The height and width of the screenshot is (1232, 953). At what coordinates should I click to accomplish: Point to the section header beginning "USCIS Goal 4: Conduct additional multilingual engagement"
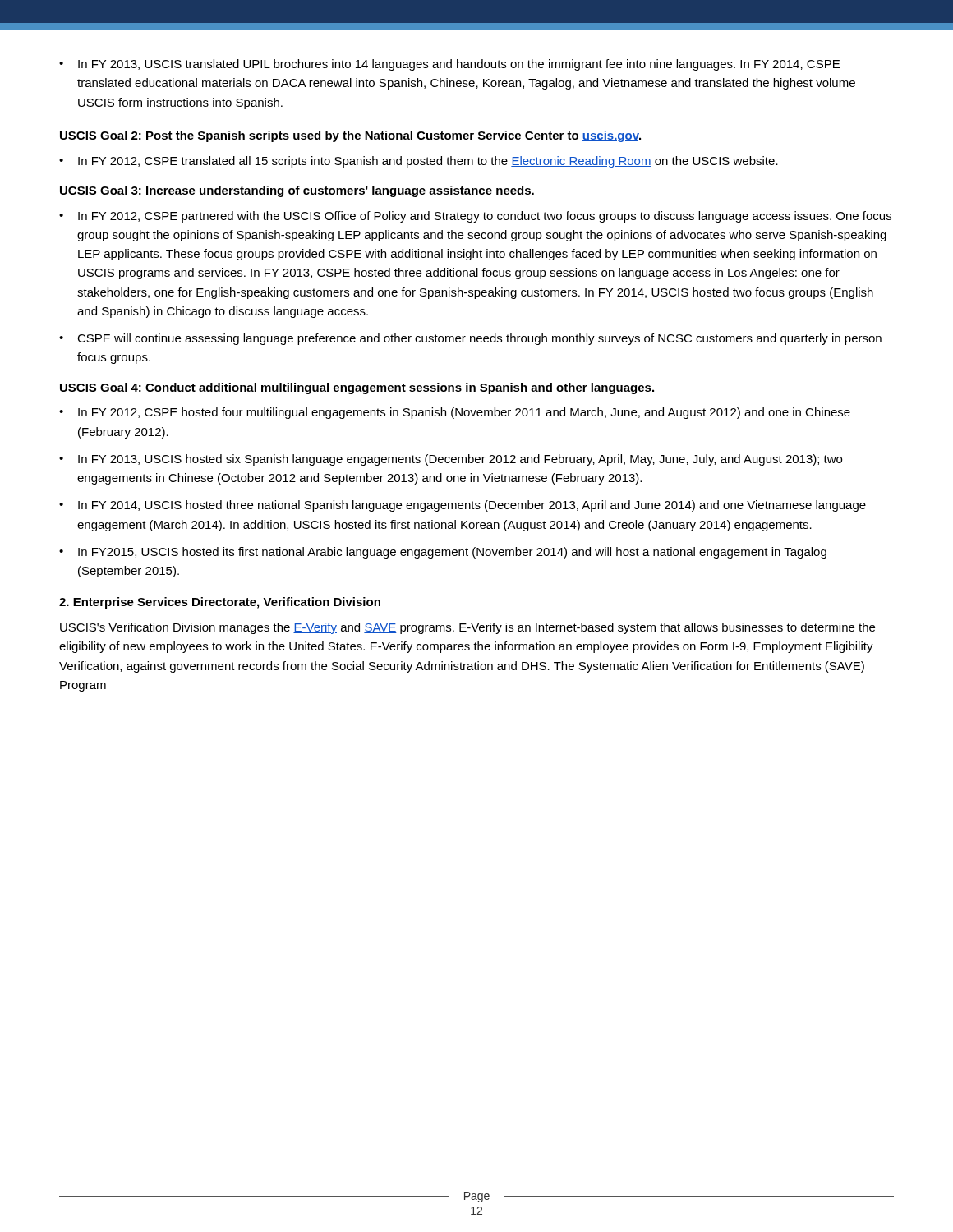[x=357, y=387]
